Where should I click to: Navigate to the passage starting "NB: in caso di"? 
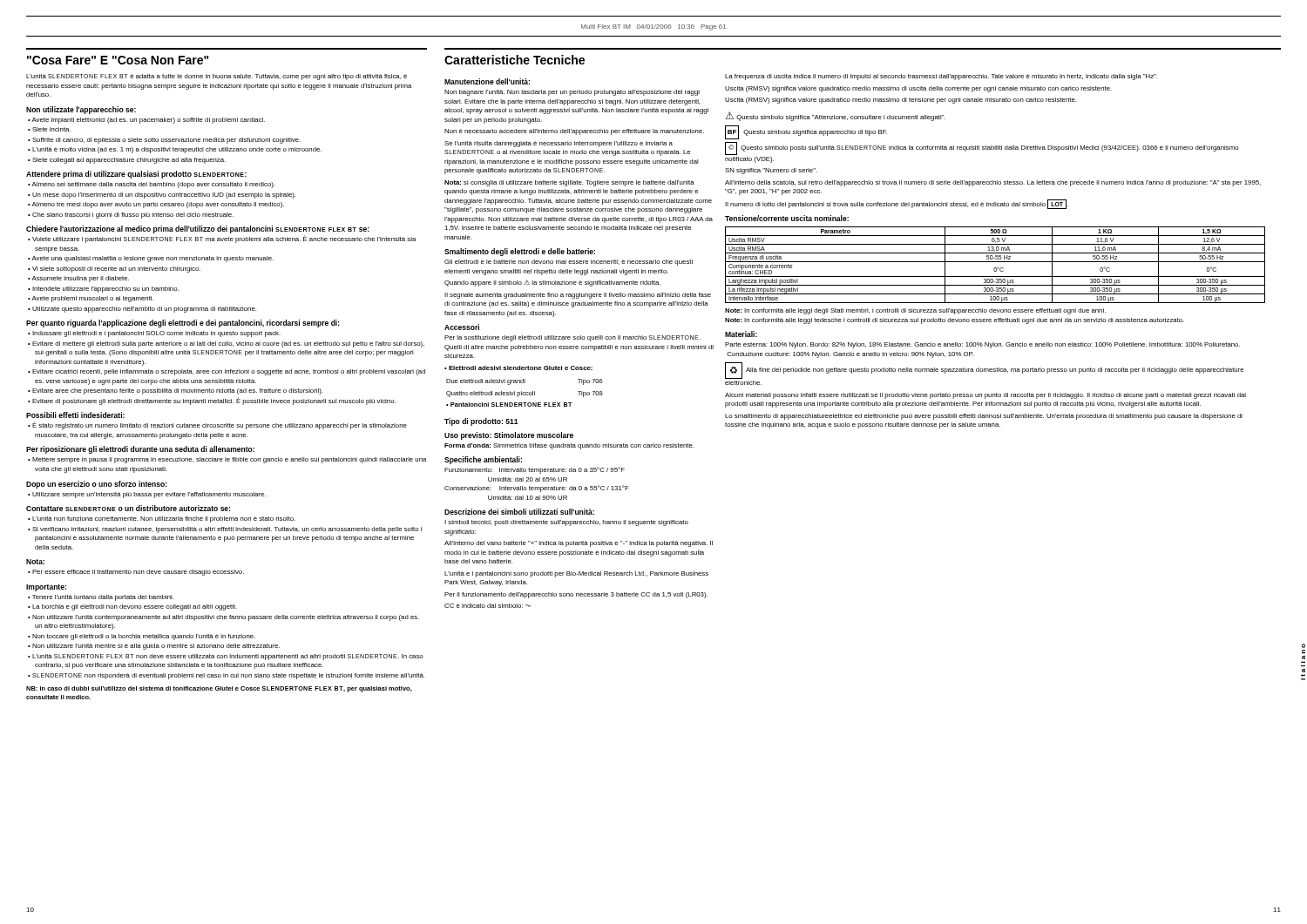point(219,693)
